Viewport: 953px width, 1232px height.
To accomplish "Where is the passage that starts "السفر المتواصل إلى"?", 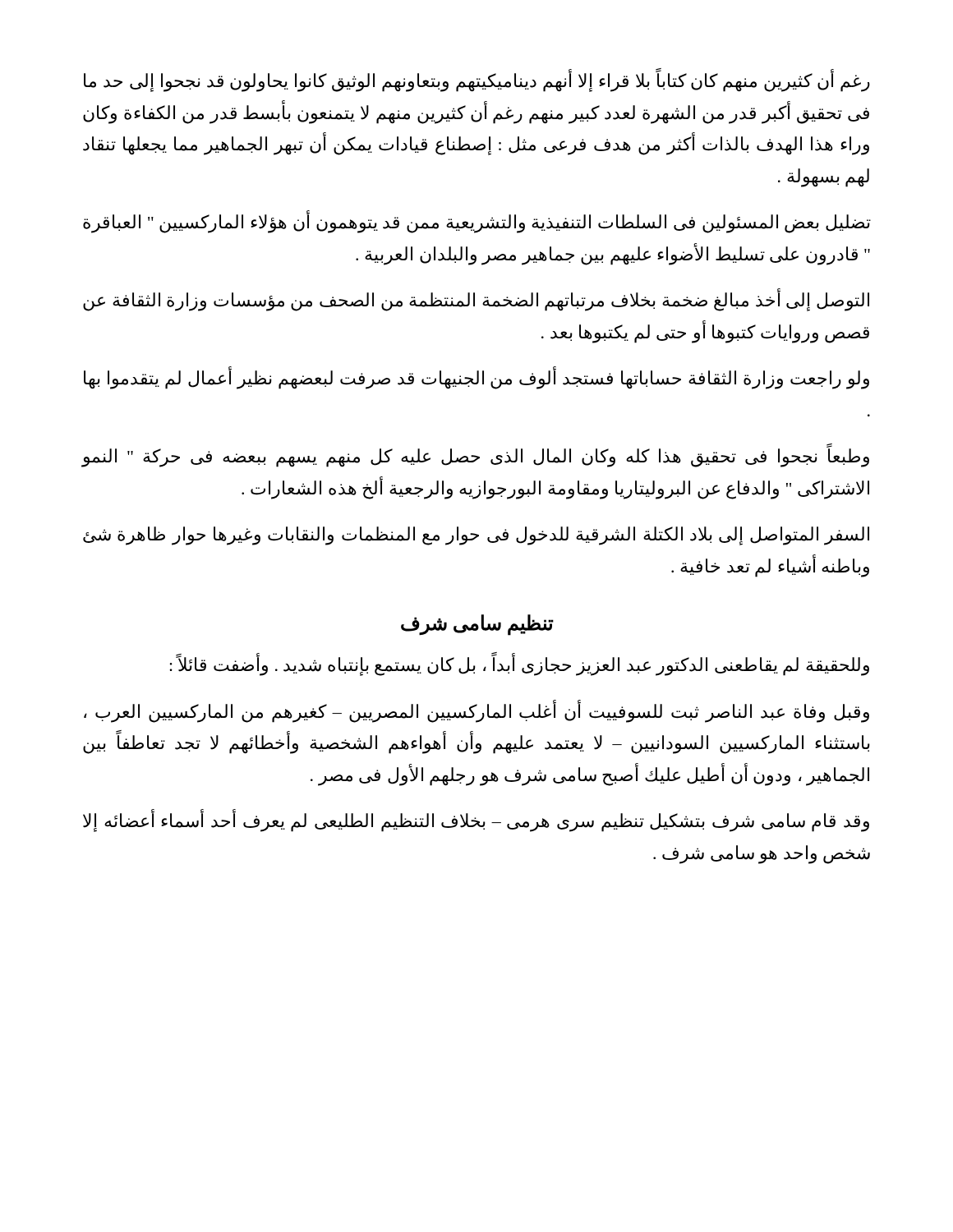I will [x=476, y=550].
